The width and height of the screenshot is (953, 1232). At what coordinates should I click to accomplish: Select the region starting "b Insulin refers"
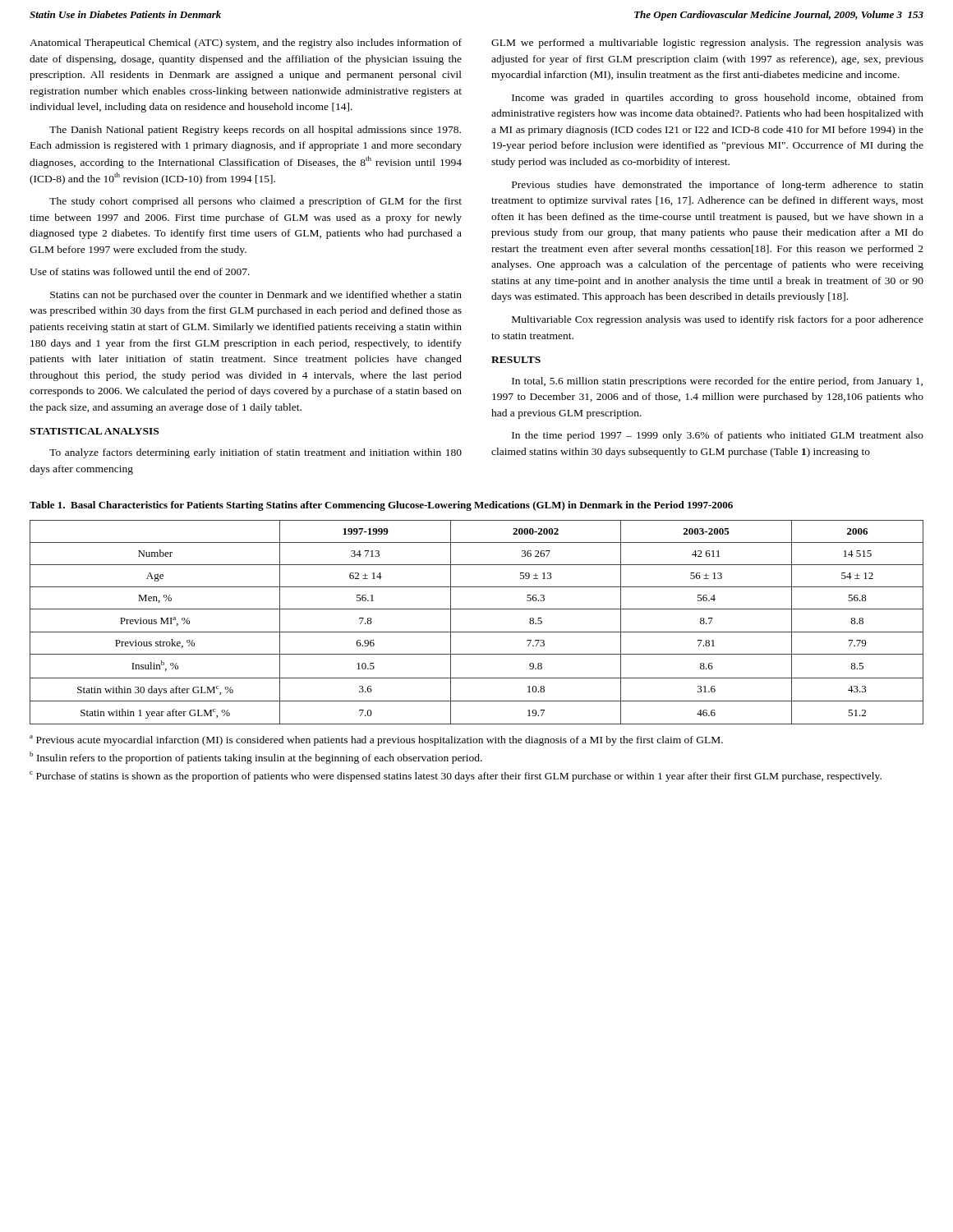(x=476, y=758)
